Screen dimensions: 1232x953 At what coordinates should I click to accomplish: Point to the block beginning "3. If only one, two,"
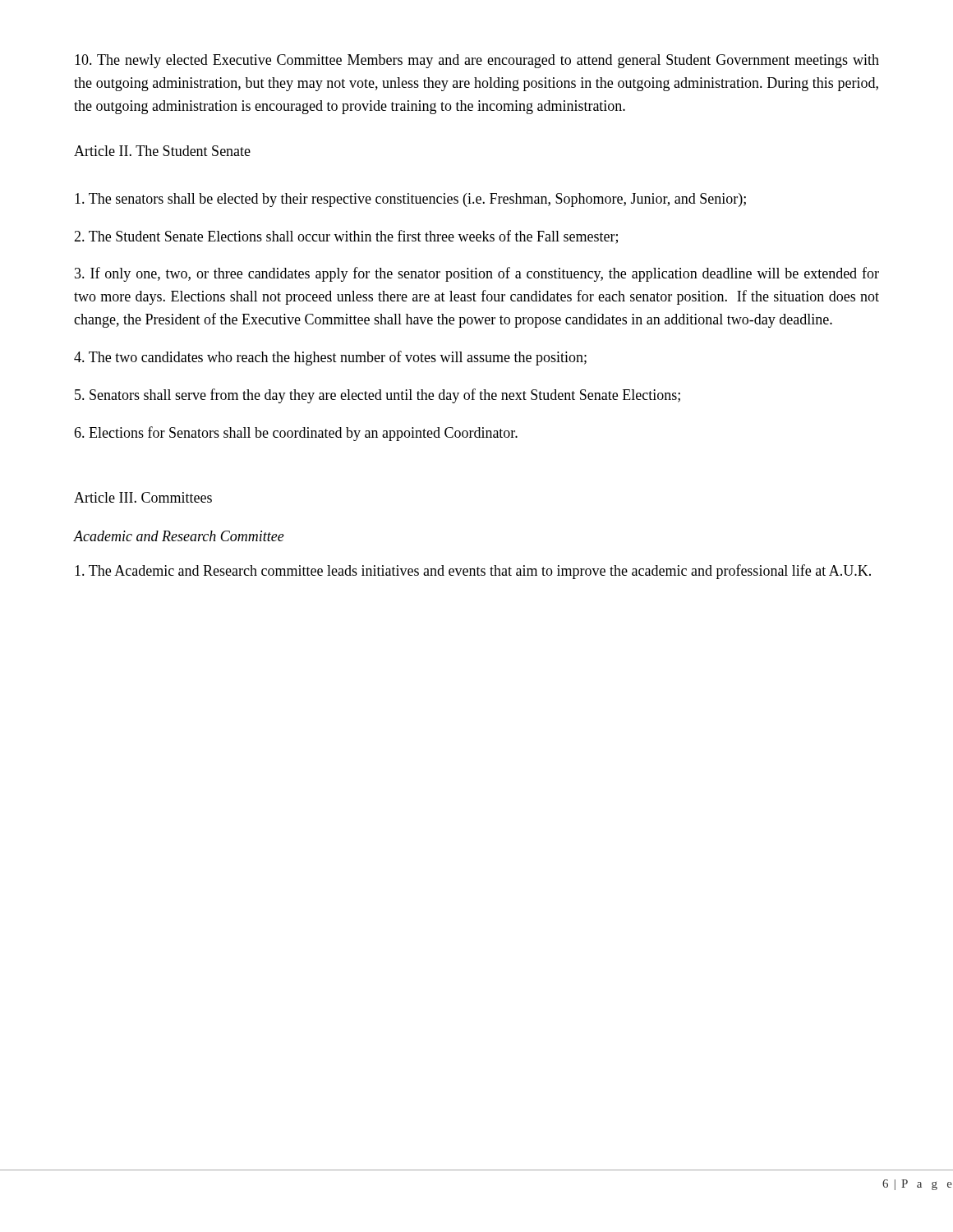tap(476, 297)
